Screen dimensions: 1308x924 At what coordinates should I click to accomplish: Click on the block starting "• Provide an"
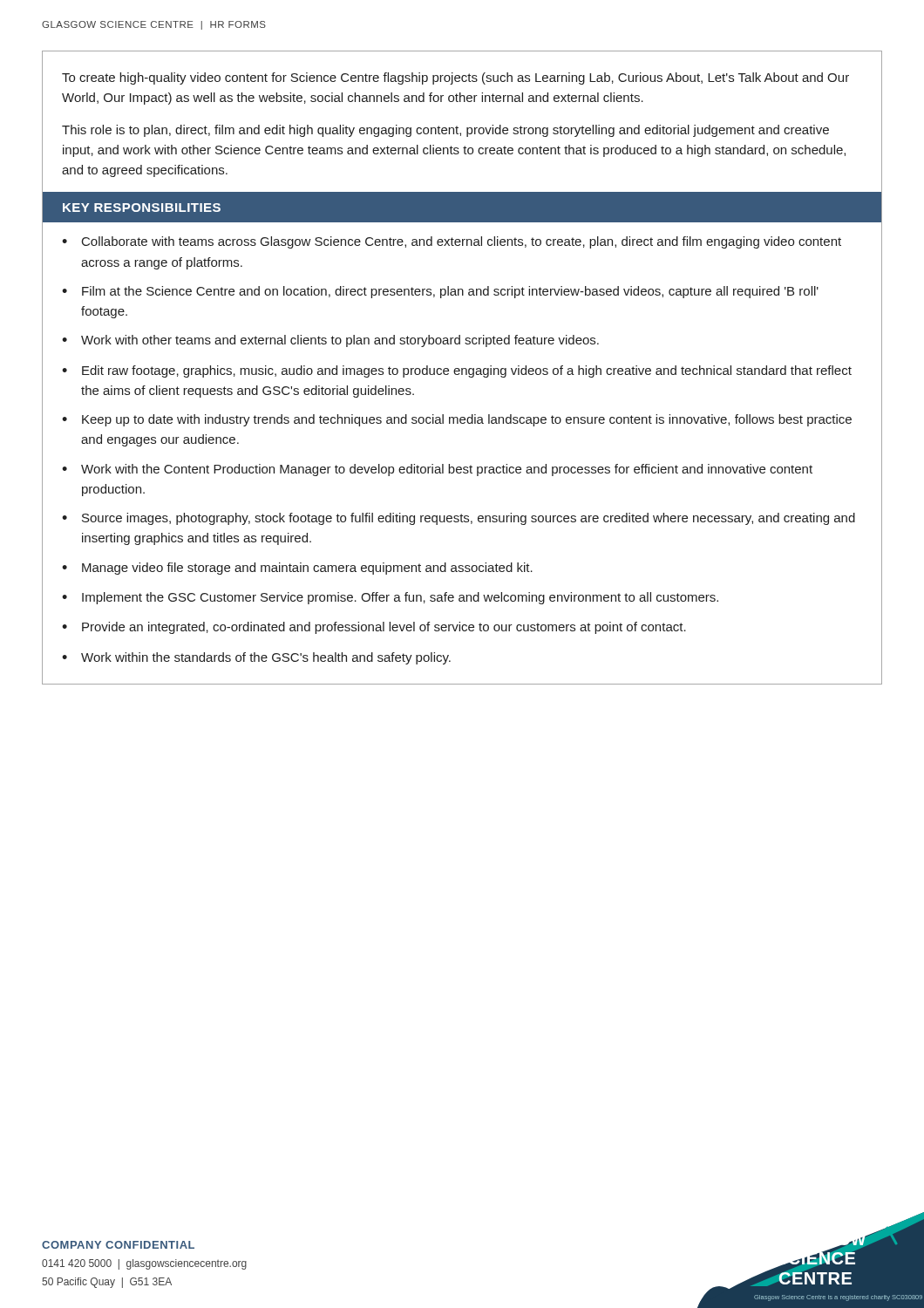coord(462,628)
